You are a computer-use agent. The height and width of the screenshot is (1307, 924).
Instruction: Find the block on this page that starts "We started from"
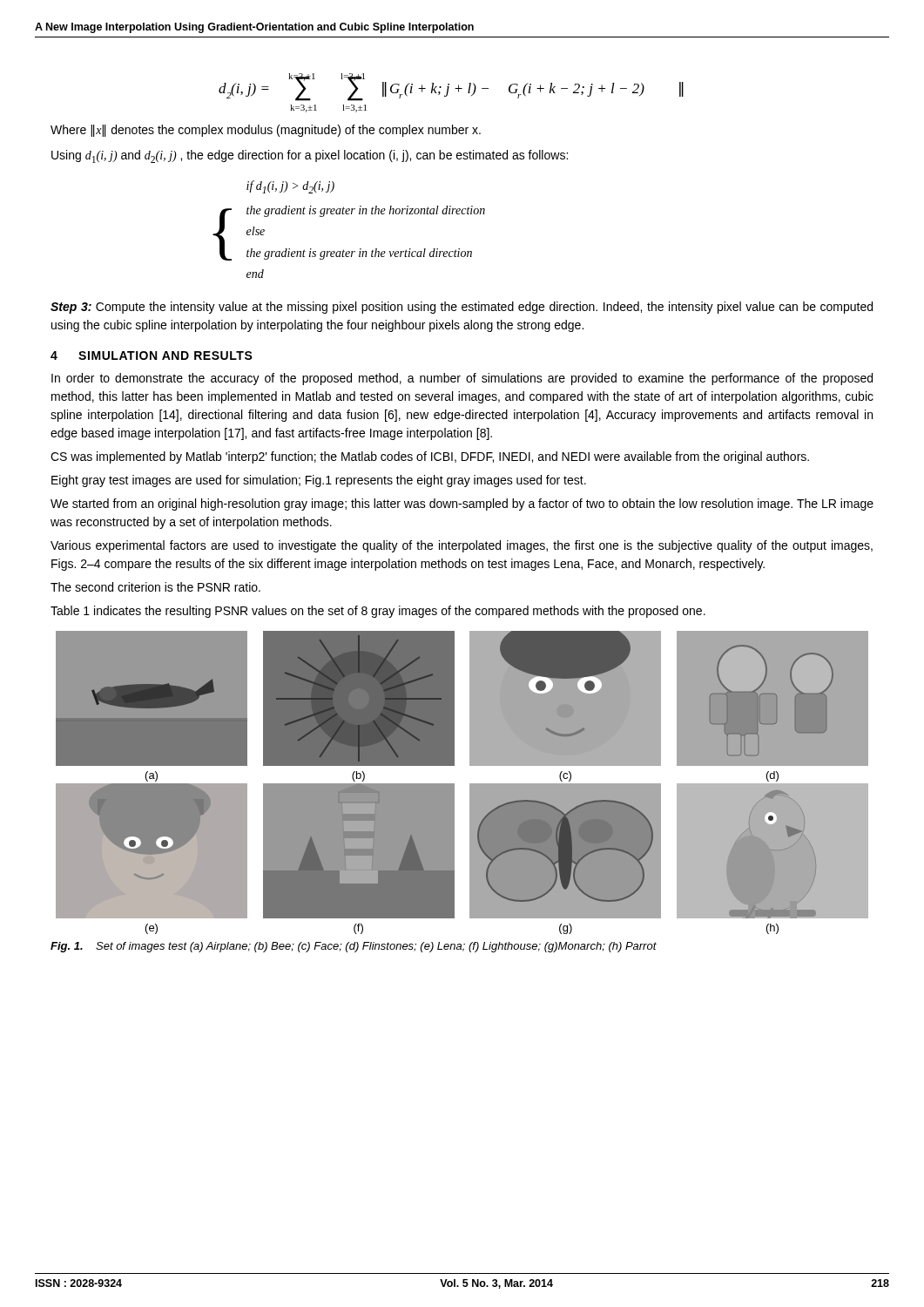[462, 512]
